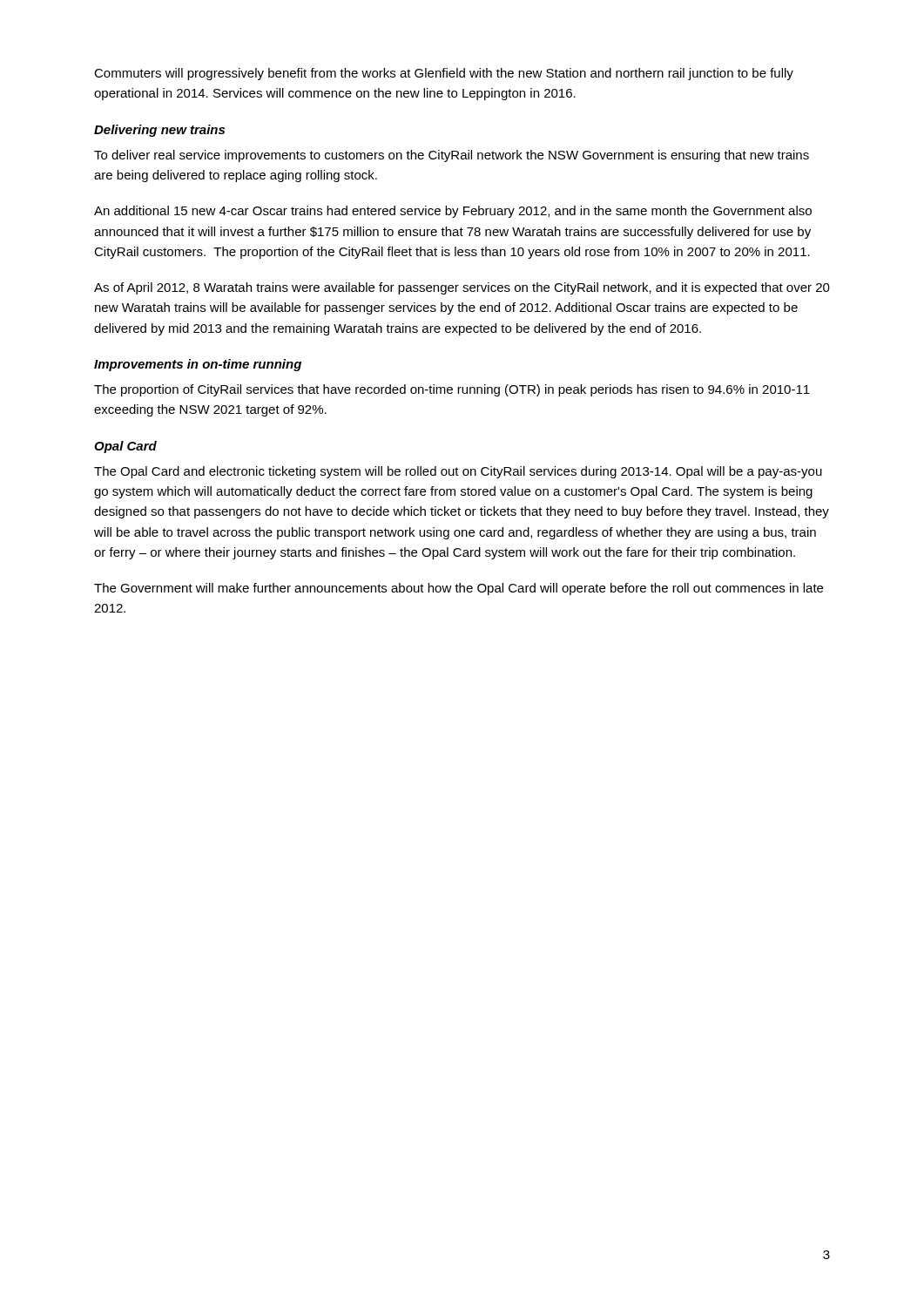Locate the text "Delivering new trains"
Screen dimensions: 1307x924
(x=160, y=129)
